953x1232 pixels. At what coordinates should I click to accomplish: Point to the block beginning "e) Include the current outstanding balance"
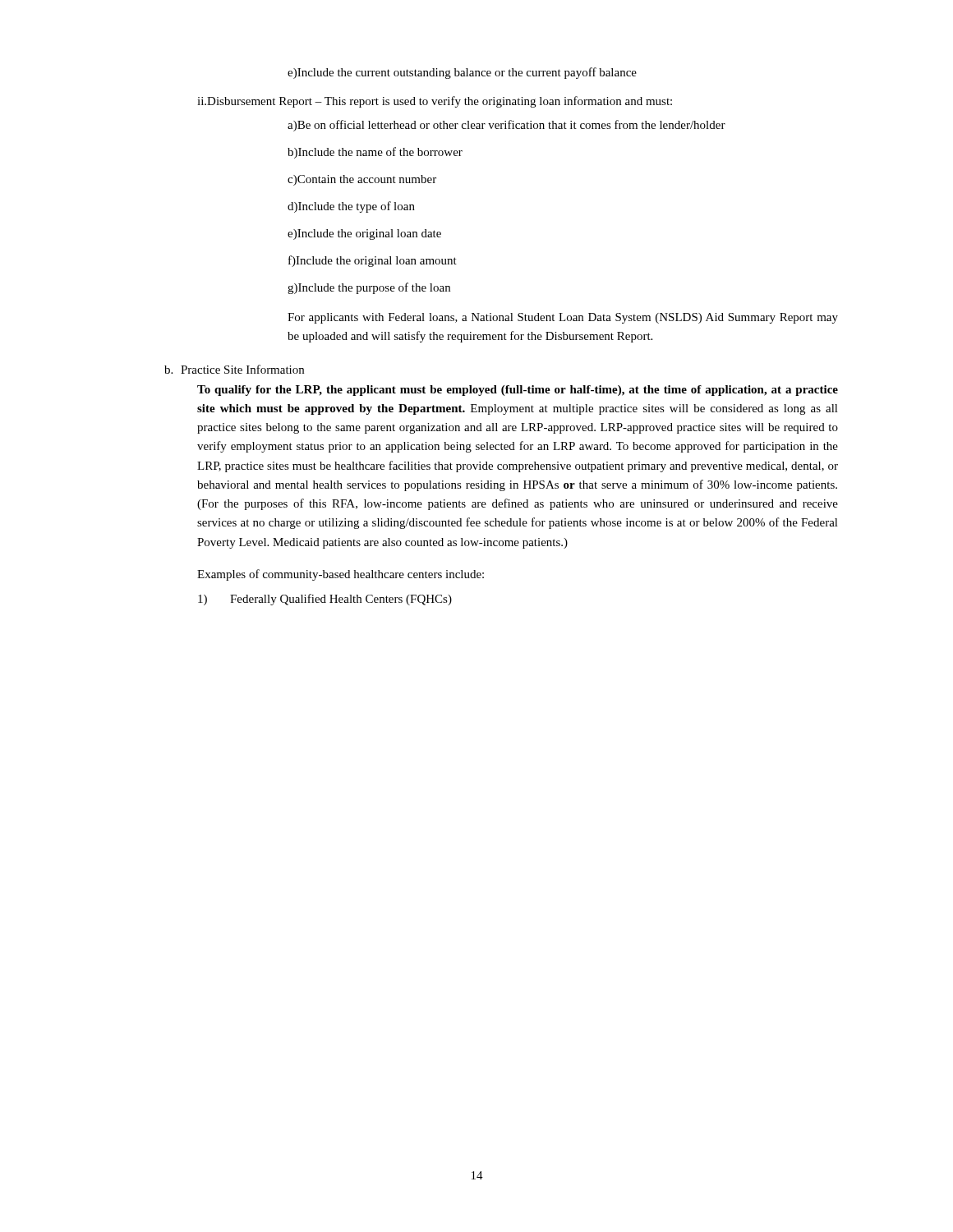[476, 73]
